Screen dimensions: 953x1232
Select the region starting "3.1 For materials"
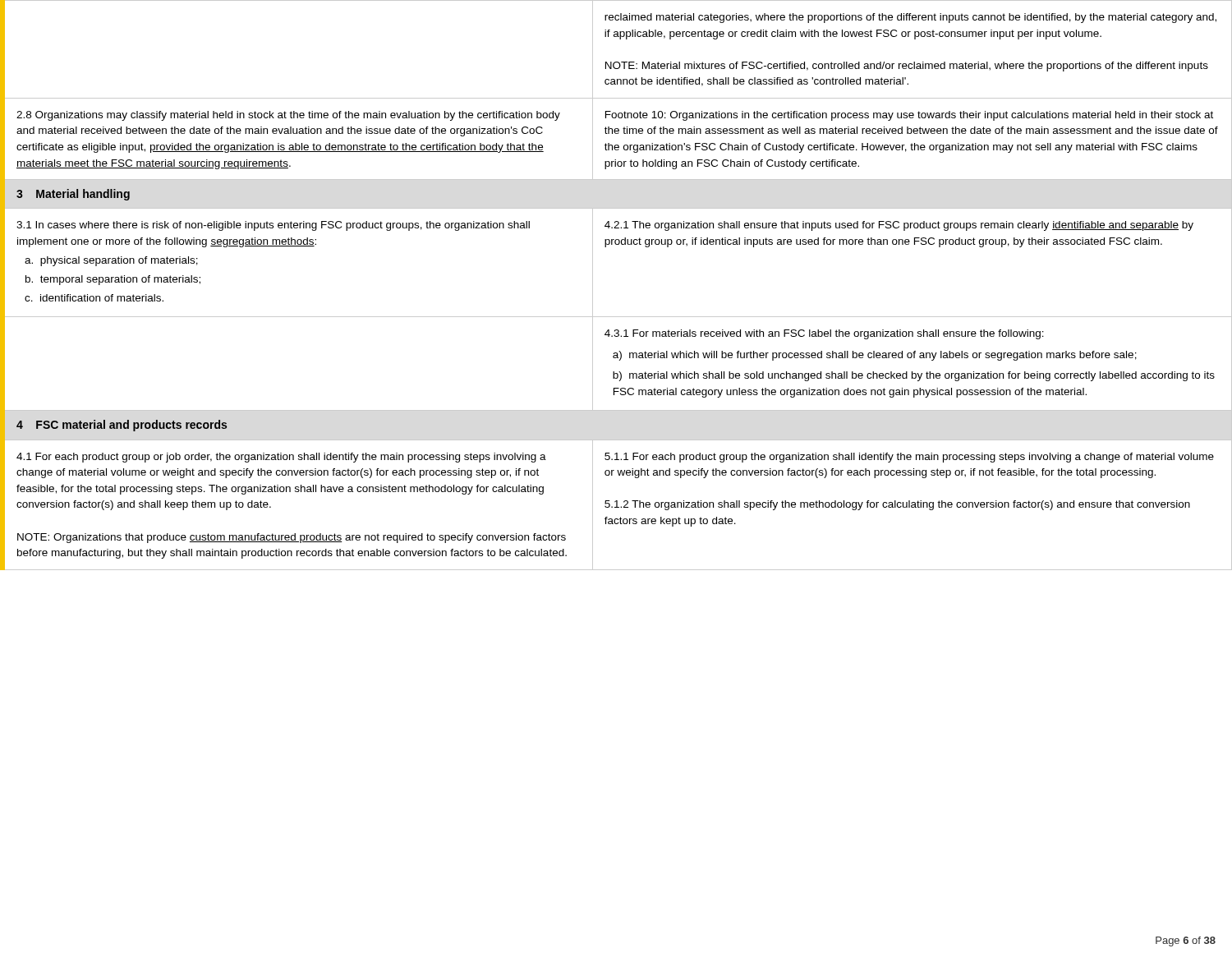pos(912,363)
